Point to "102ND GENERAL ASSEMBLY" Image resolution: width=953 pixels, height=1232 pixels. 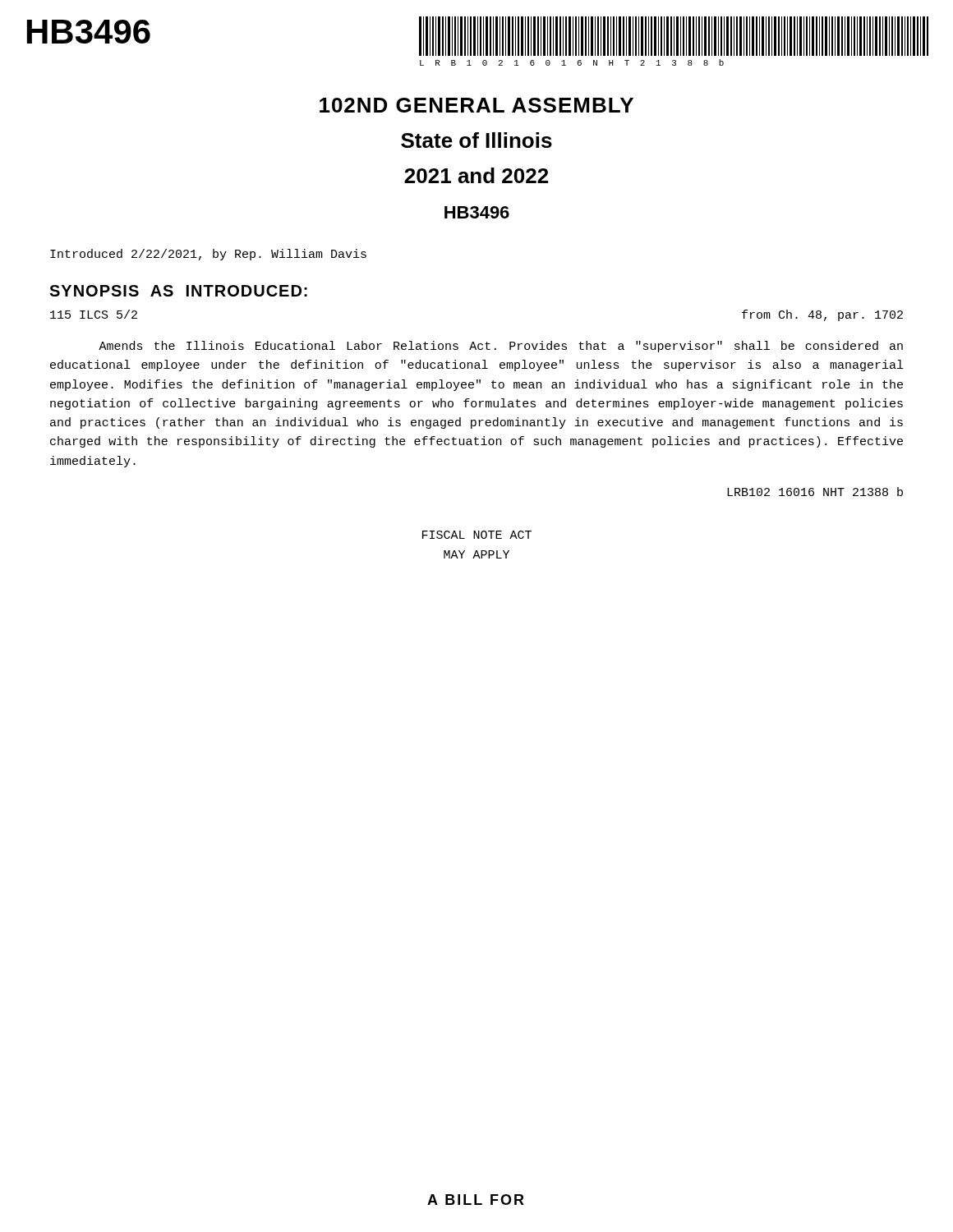pos(476,105)
